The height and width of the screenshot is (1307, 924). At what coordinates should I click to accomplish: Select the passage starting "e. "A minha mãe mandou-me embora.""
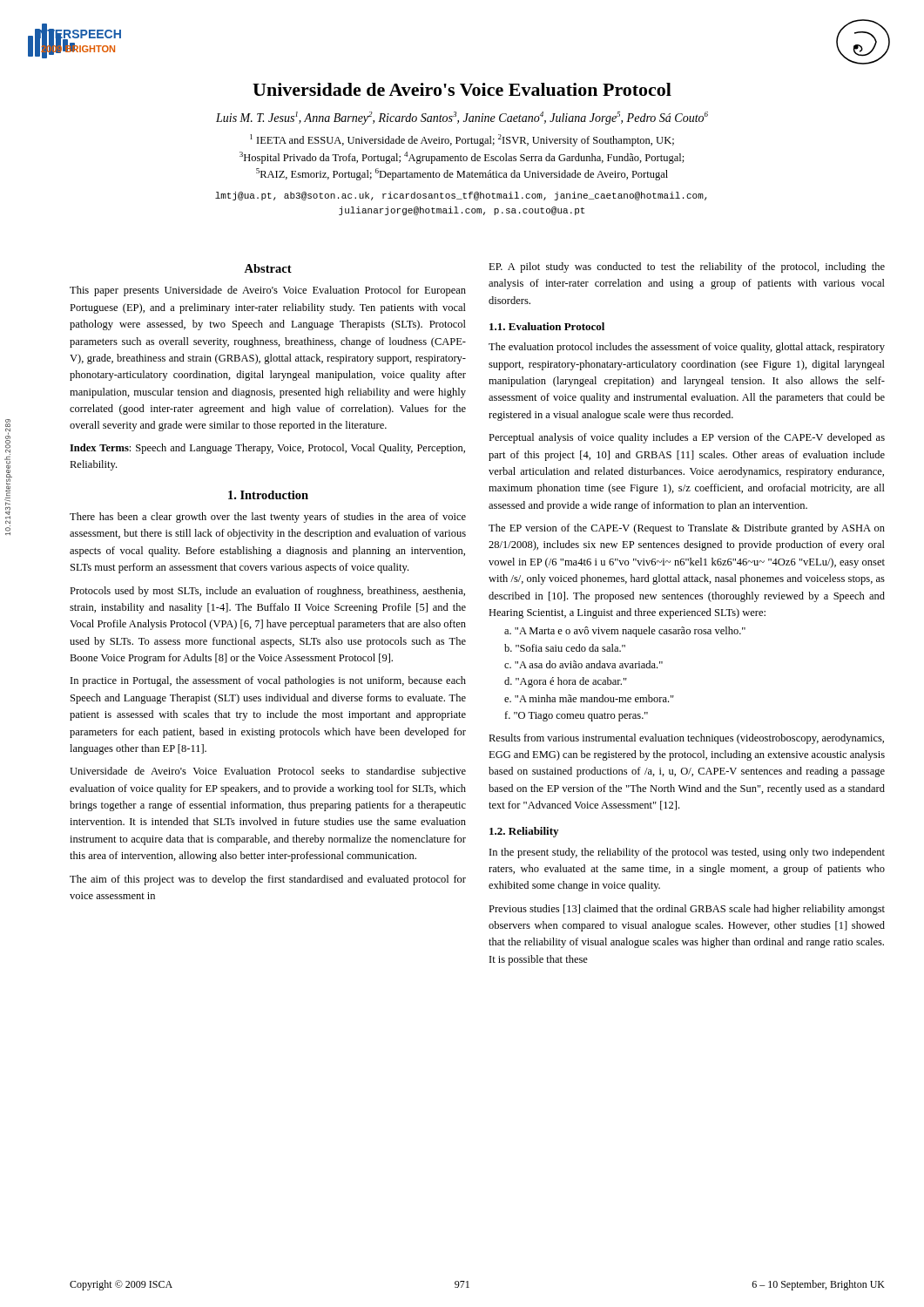click(x=589, y=699)
